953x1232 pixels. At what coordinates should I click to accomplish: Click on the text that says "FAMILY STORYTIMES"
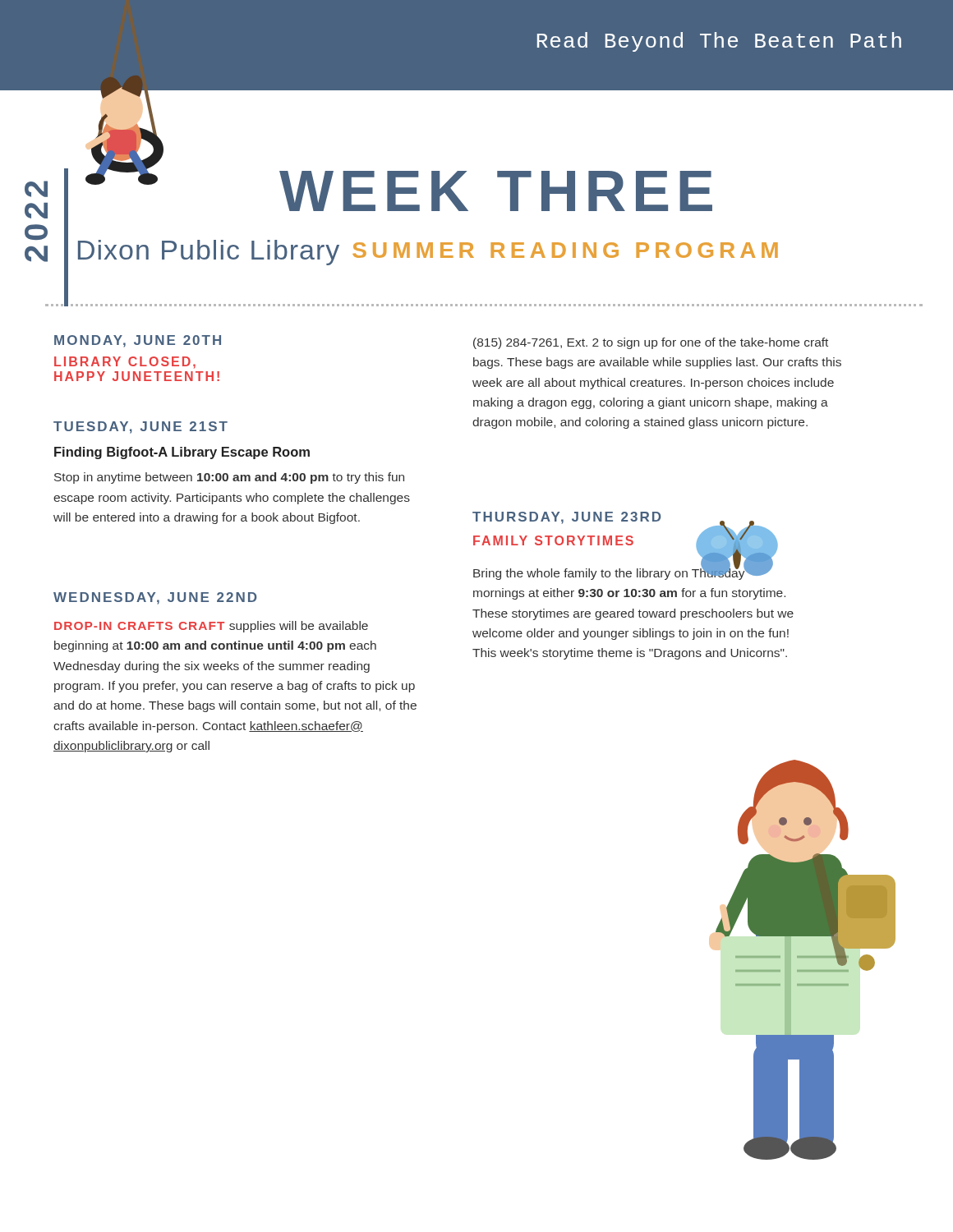pyautogui.click(x=637, y=541)
